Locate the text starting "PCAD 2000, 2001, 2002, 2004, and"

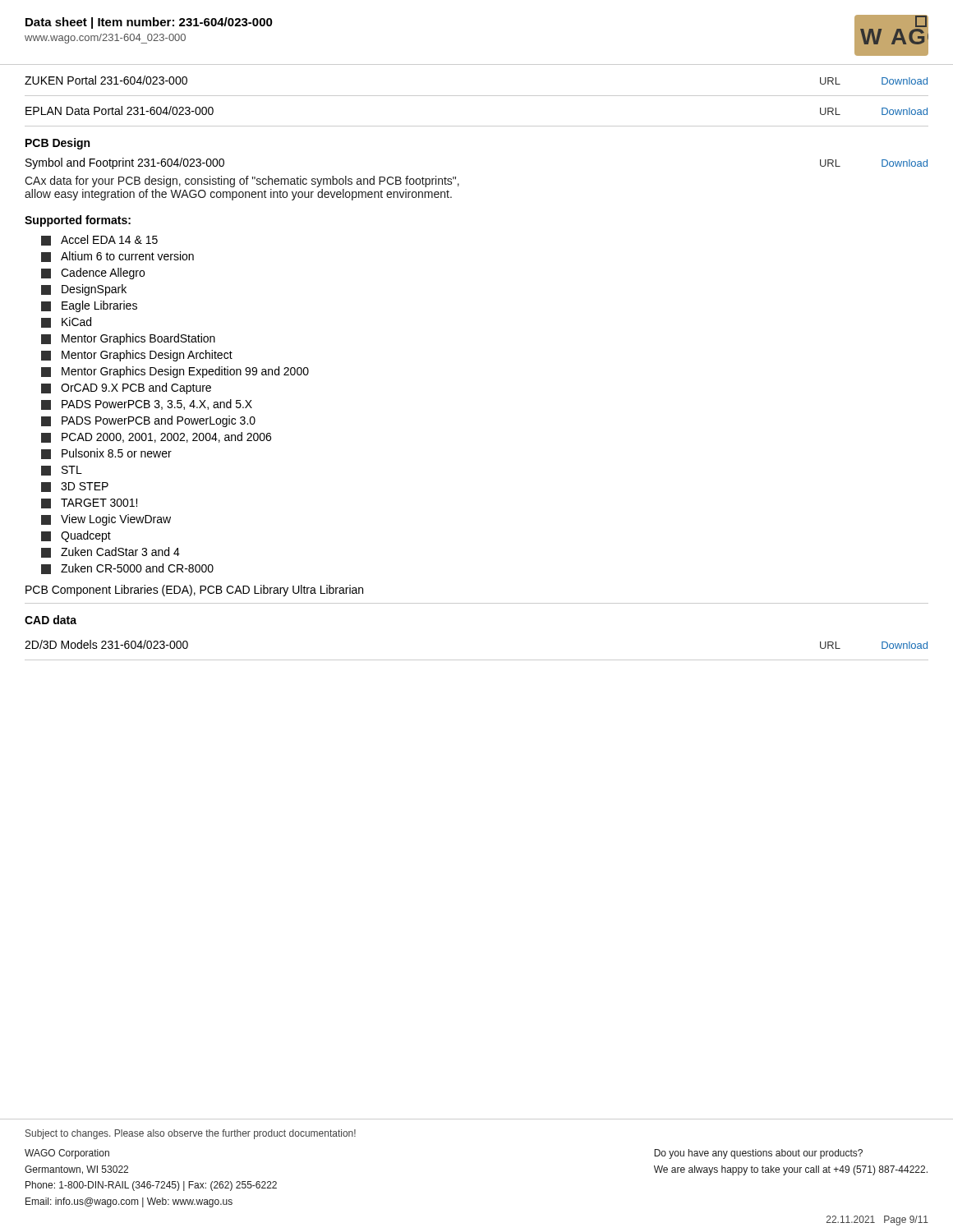click(156, 437)
